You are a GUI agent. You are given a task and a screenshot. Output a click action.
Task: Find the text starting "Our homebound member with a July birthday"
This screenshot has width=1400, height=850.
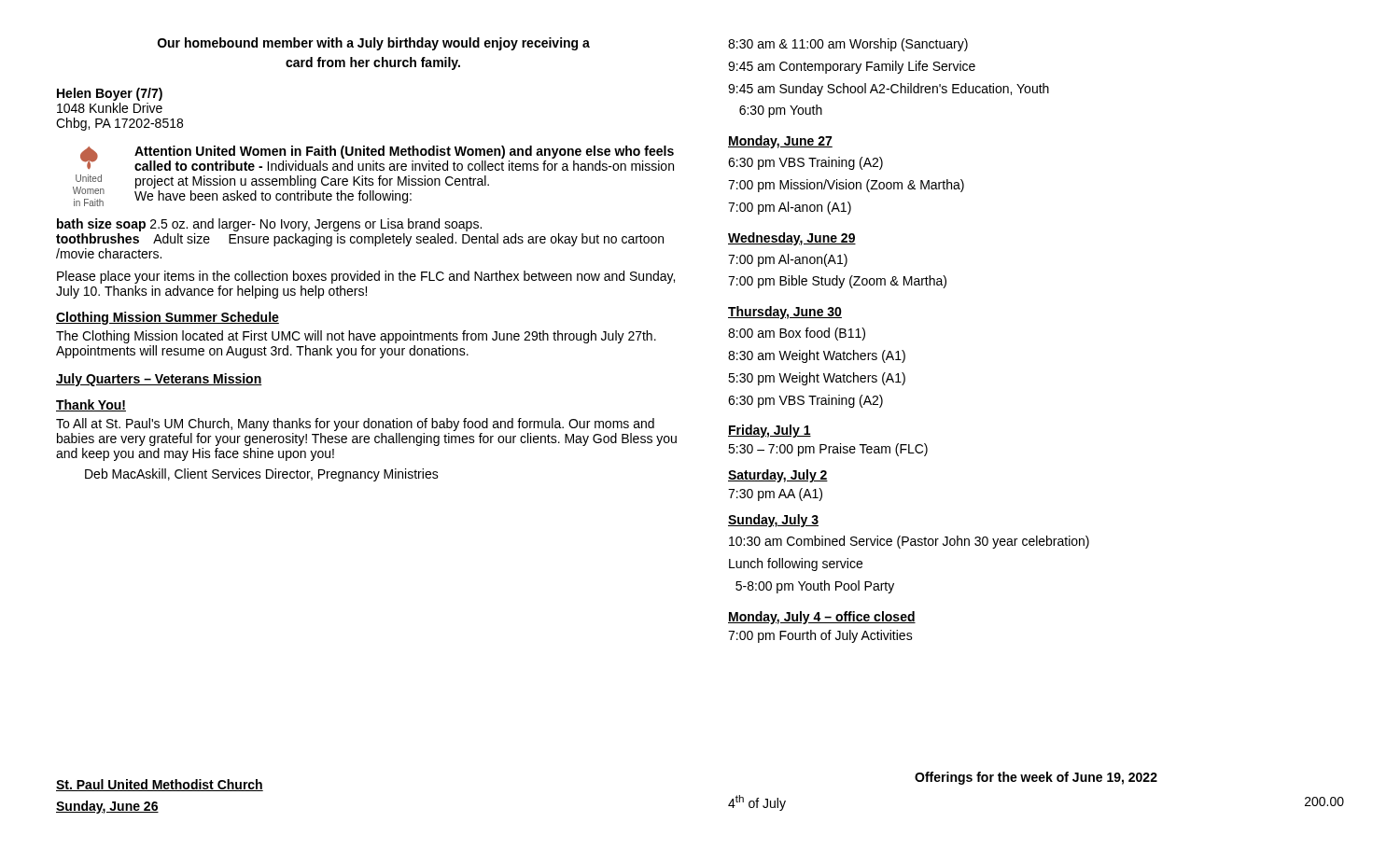(373, 53)
